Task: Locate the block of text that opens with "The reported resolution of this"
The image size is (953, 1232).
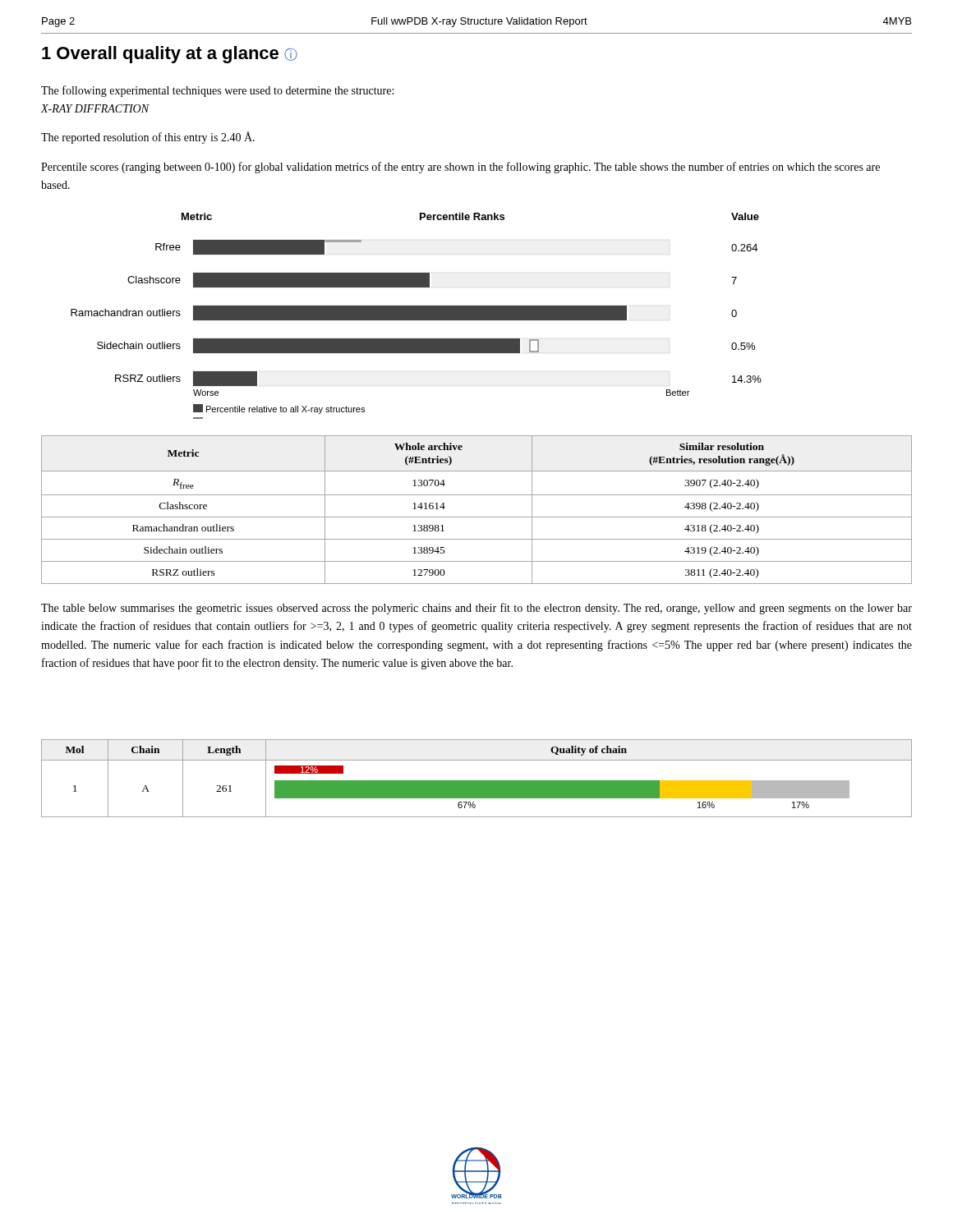Action: click(148, 138)
